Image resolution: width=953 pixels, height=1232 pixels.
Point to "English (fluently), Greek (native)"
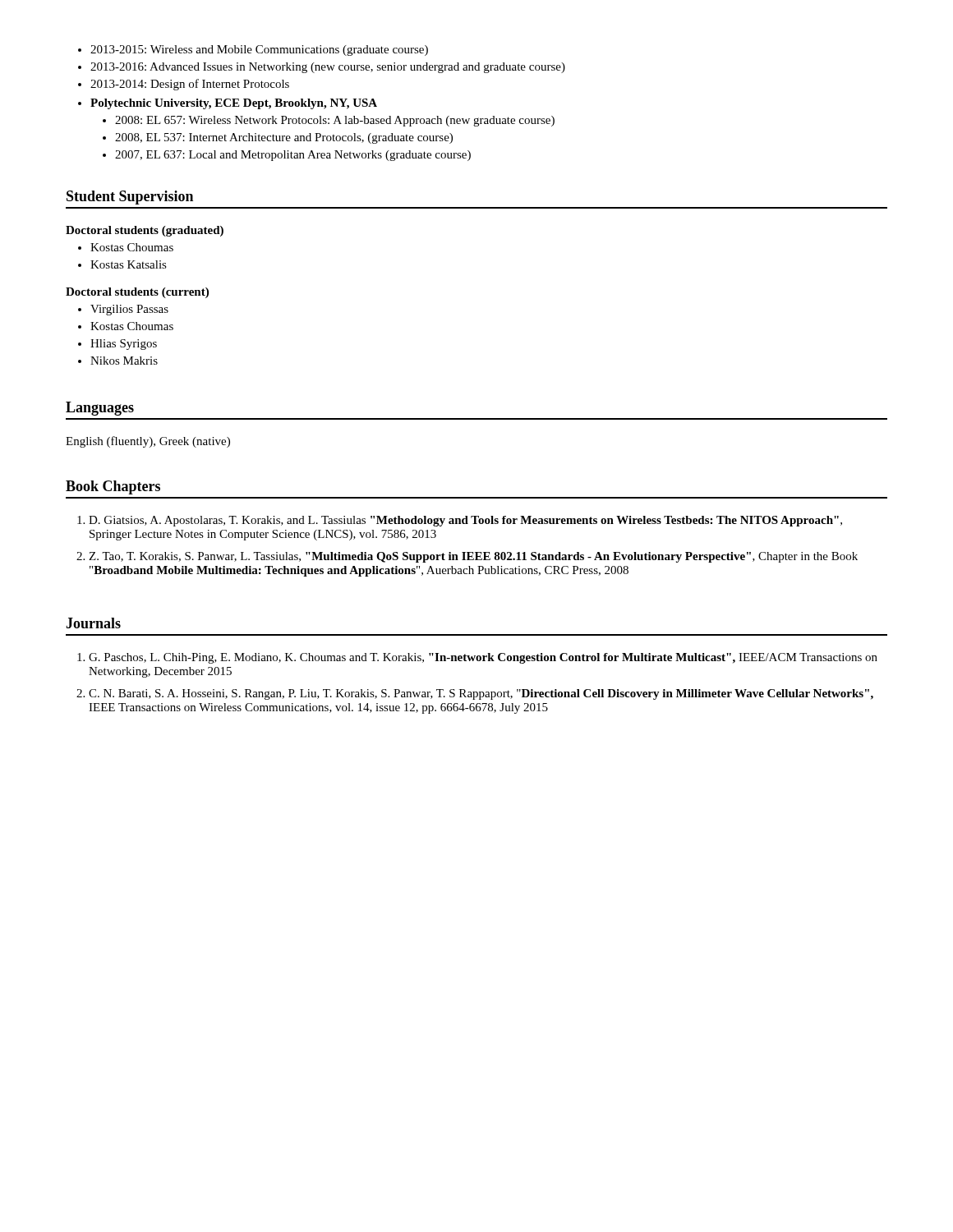(148, 441)
